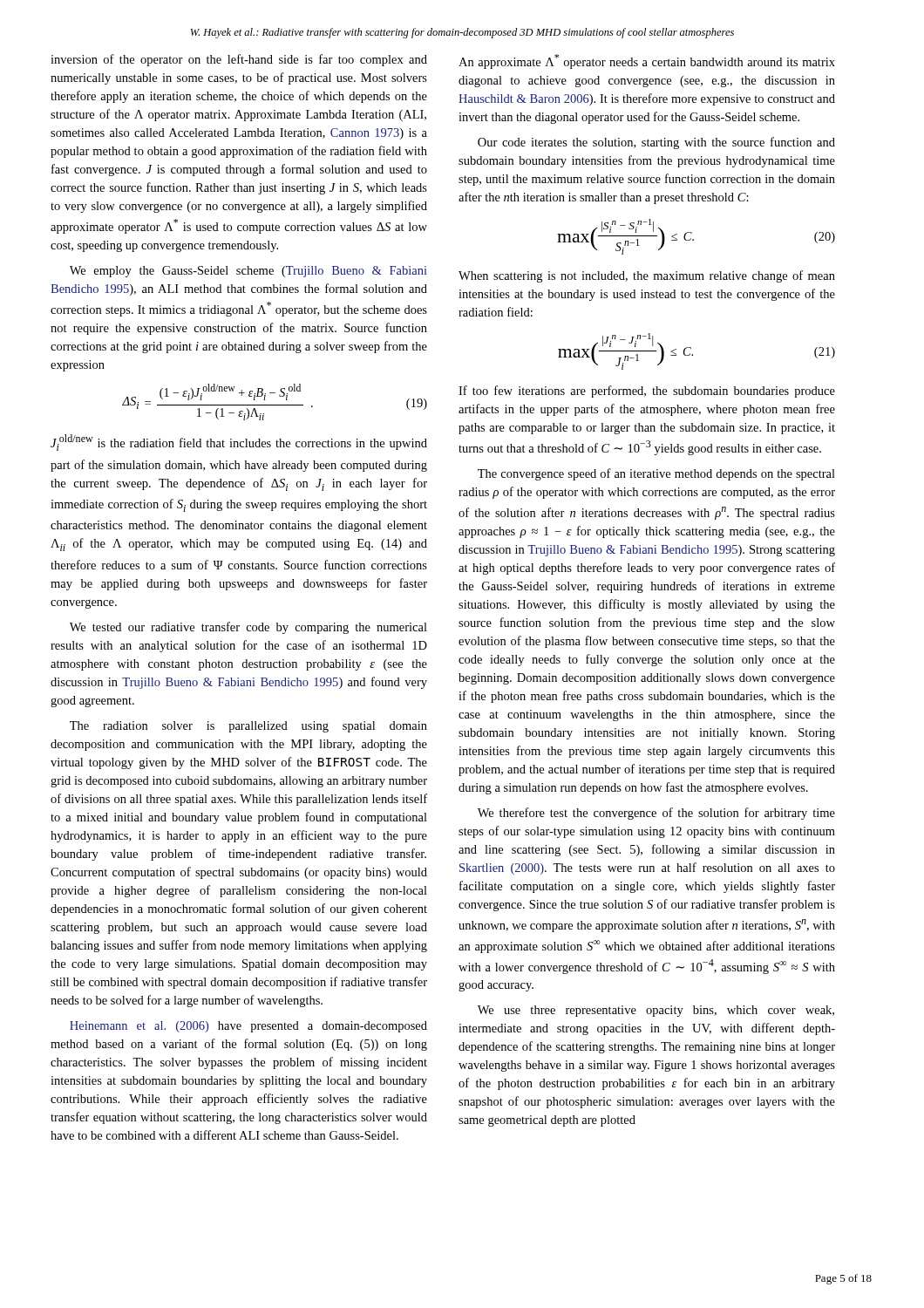The height and width of the screenshot is (1308, 924).
Task: Click on the text block that says "Our code iterates the"
Action: [647, 170]
